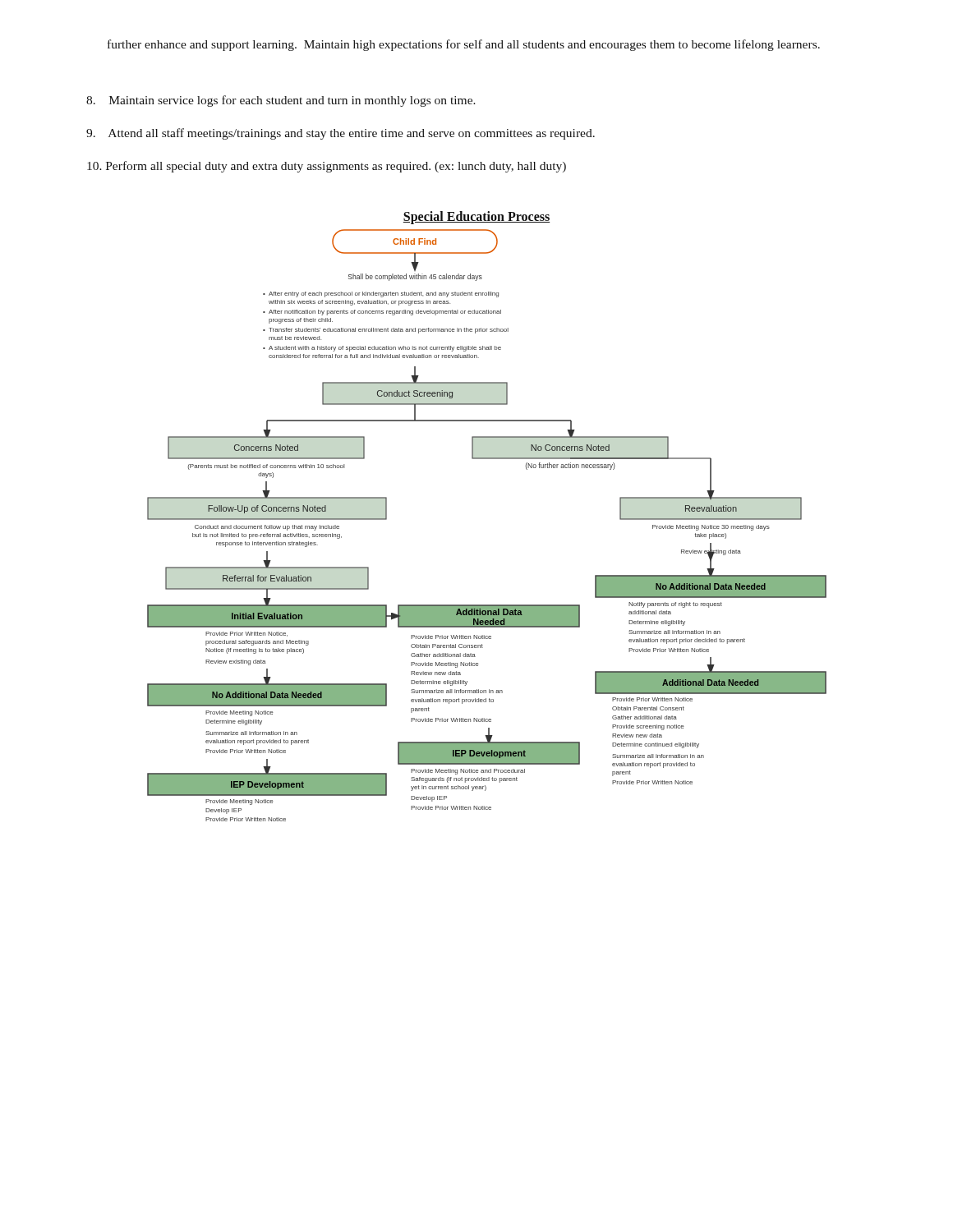Select the text block that reads "further enhance and support learning. Maintain high"
Viewport: 953px width, 1232px height.
tap(464, 44)
